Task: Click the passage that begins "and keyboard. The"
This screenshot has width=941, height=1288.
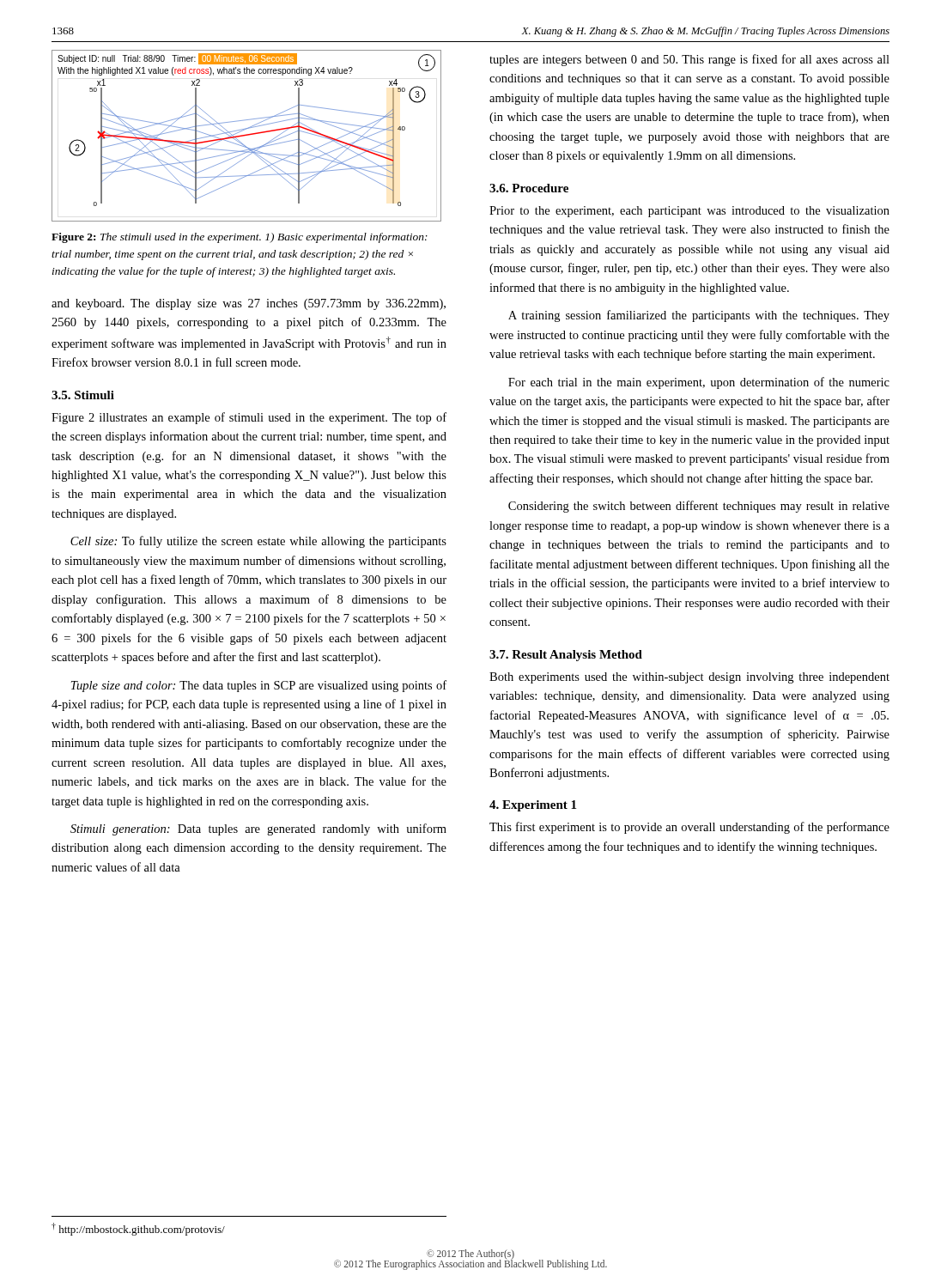Action: [249, 333]
